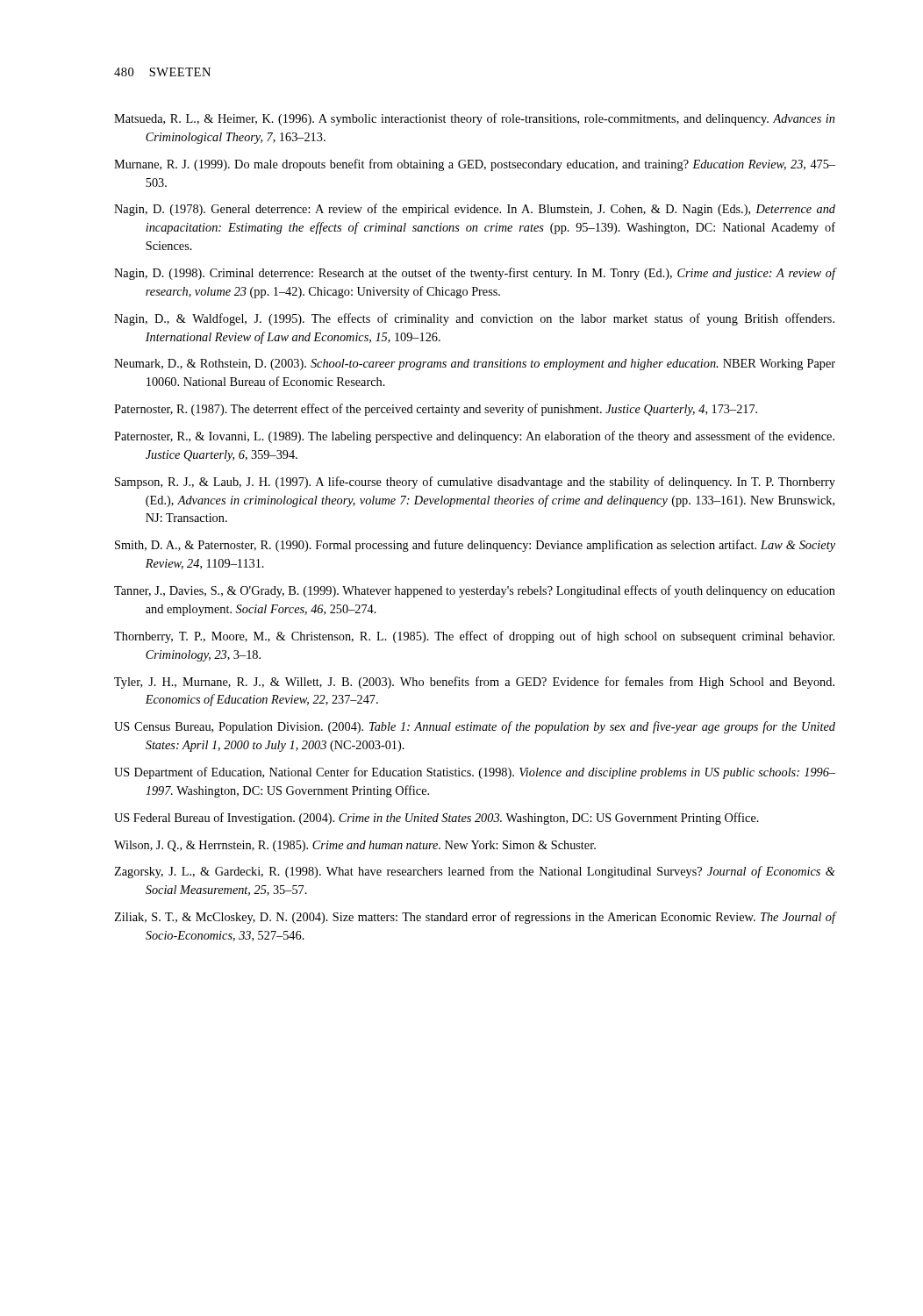Select the list item that says "Ziliak, S. T., & McCloskey, D. N."
This screenshot has height=1316, width=923.
(475, 926)
